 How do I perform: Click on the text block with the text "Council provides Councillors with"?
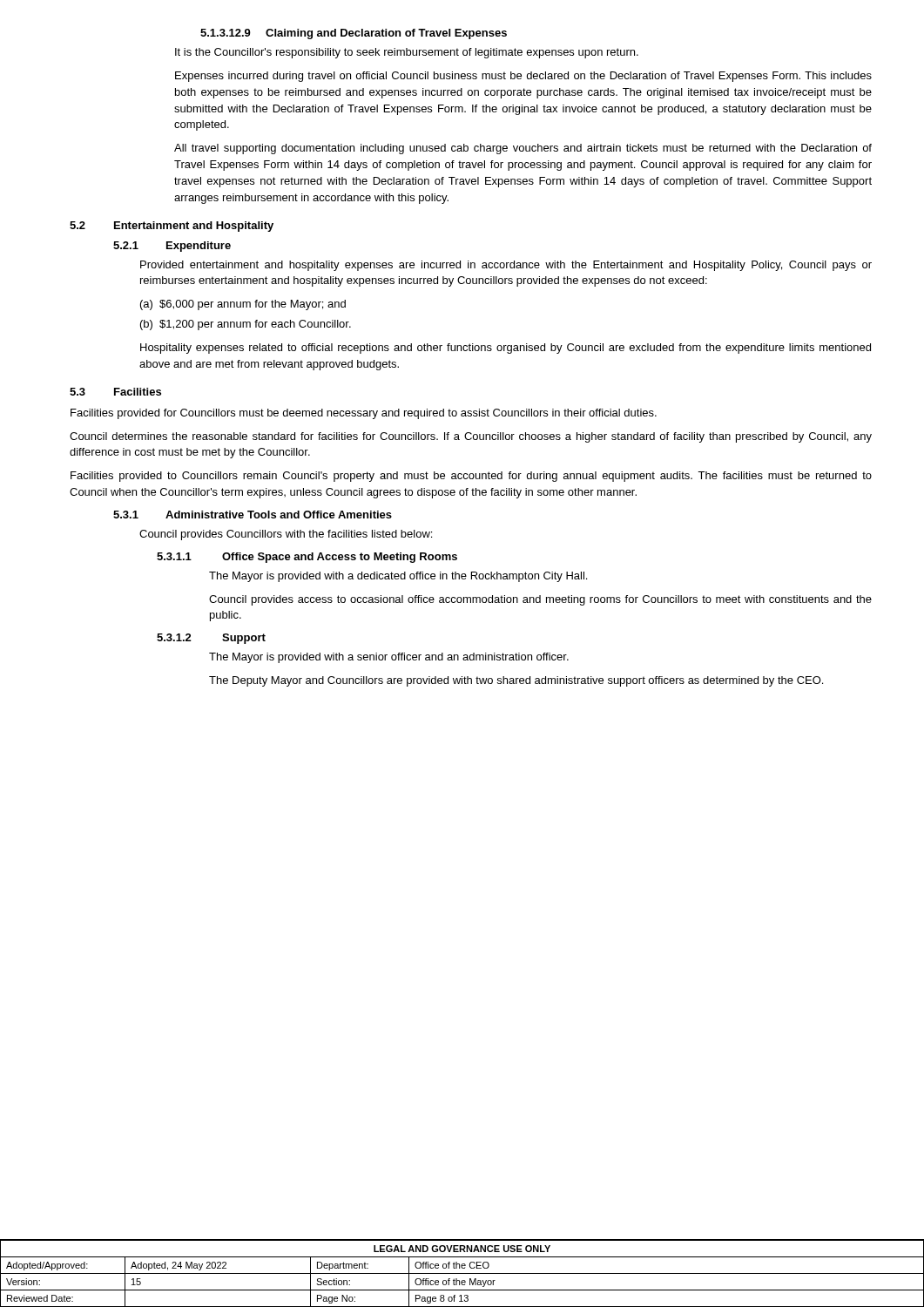coord(286,534)
